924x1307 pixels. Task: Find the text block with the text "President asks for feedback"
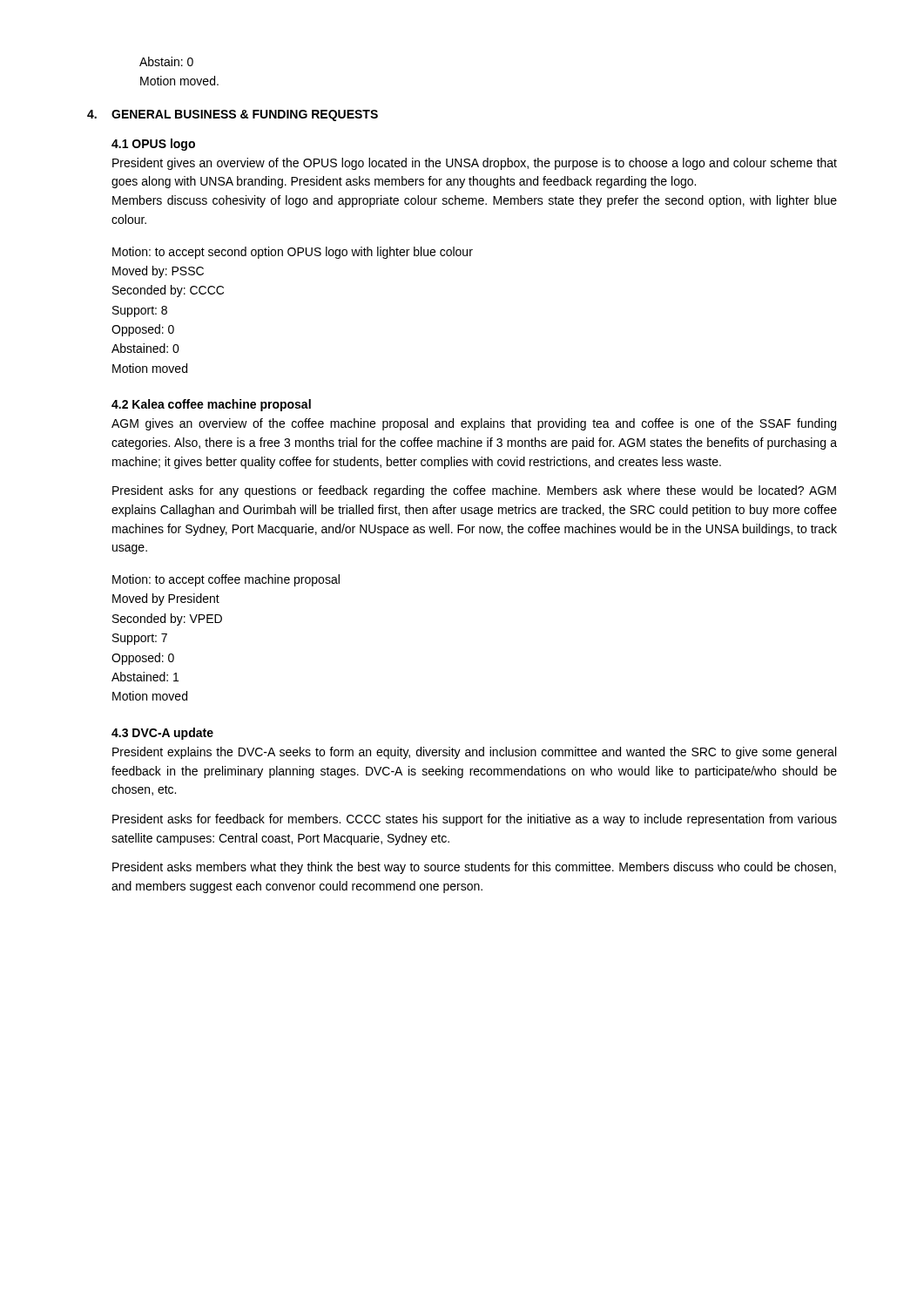pyautogui.click(x=474, y=828)
